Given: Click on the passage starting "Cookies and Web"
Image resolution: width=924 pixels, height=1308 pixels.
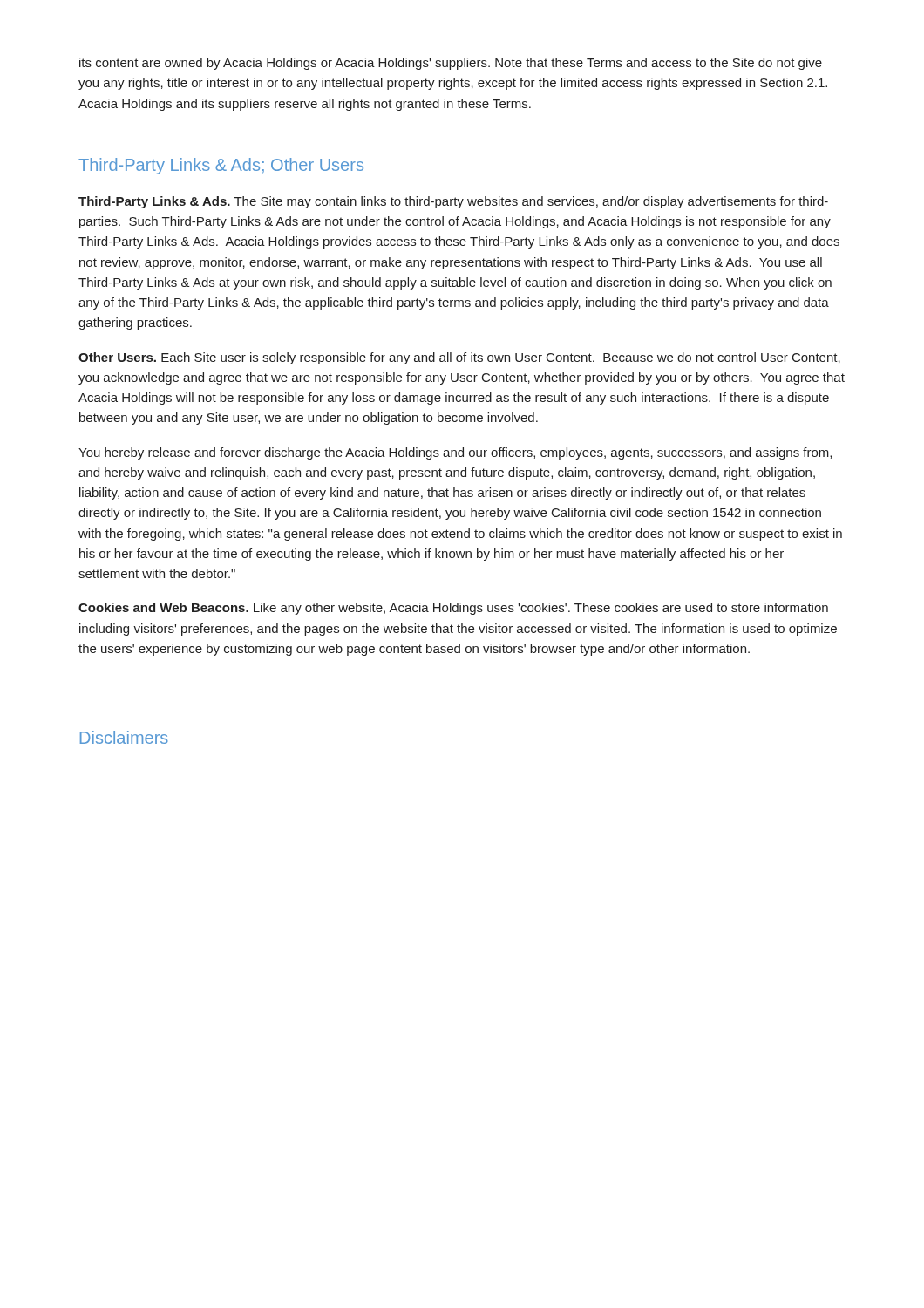Looking at the screenshot, I should coord(458,628).
